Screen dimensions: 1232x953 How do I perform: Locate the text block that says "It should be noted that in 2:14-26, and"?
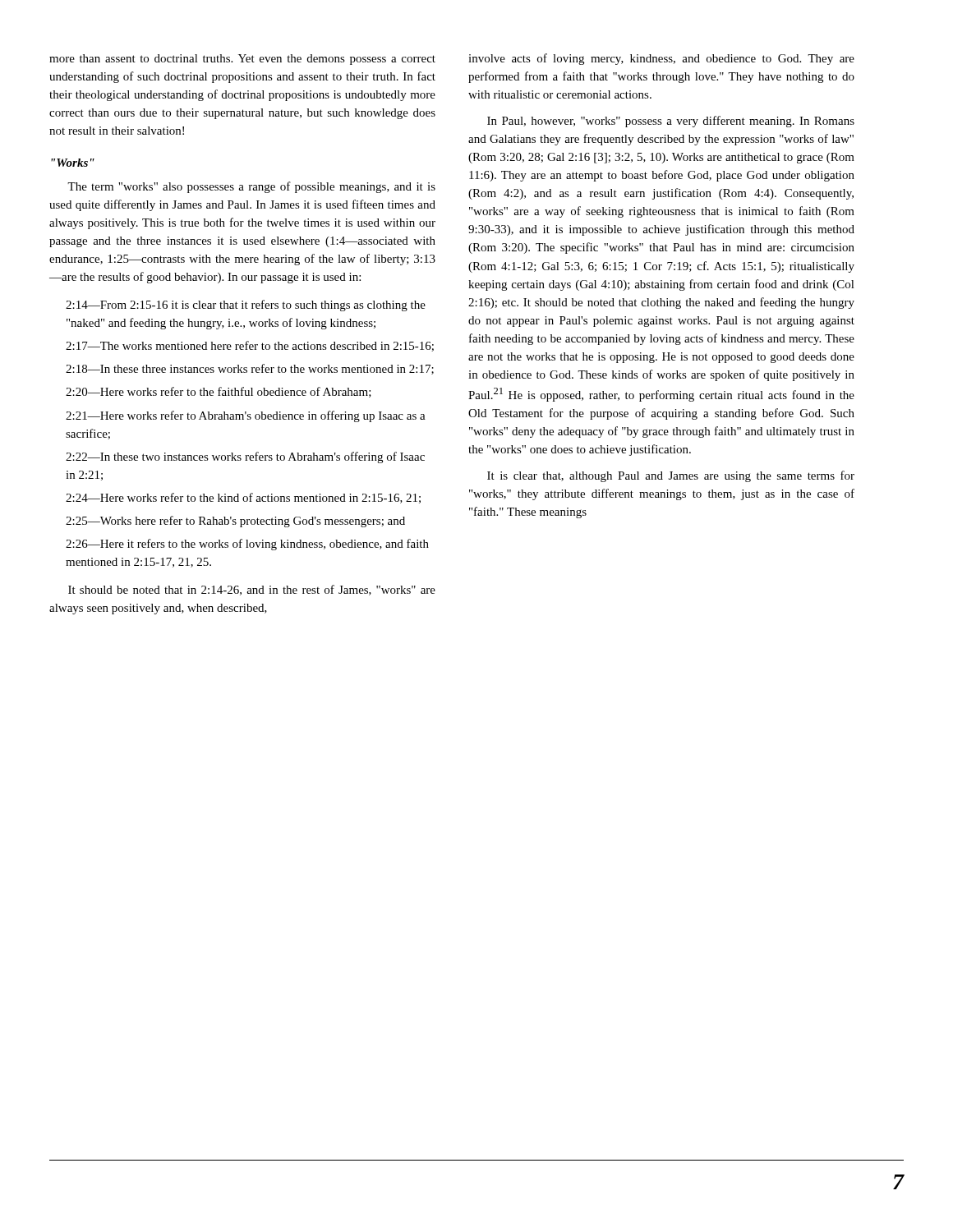click(x=242, y=599)
